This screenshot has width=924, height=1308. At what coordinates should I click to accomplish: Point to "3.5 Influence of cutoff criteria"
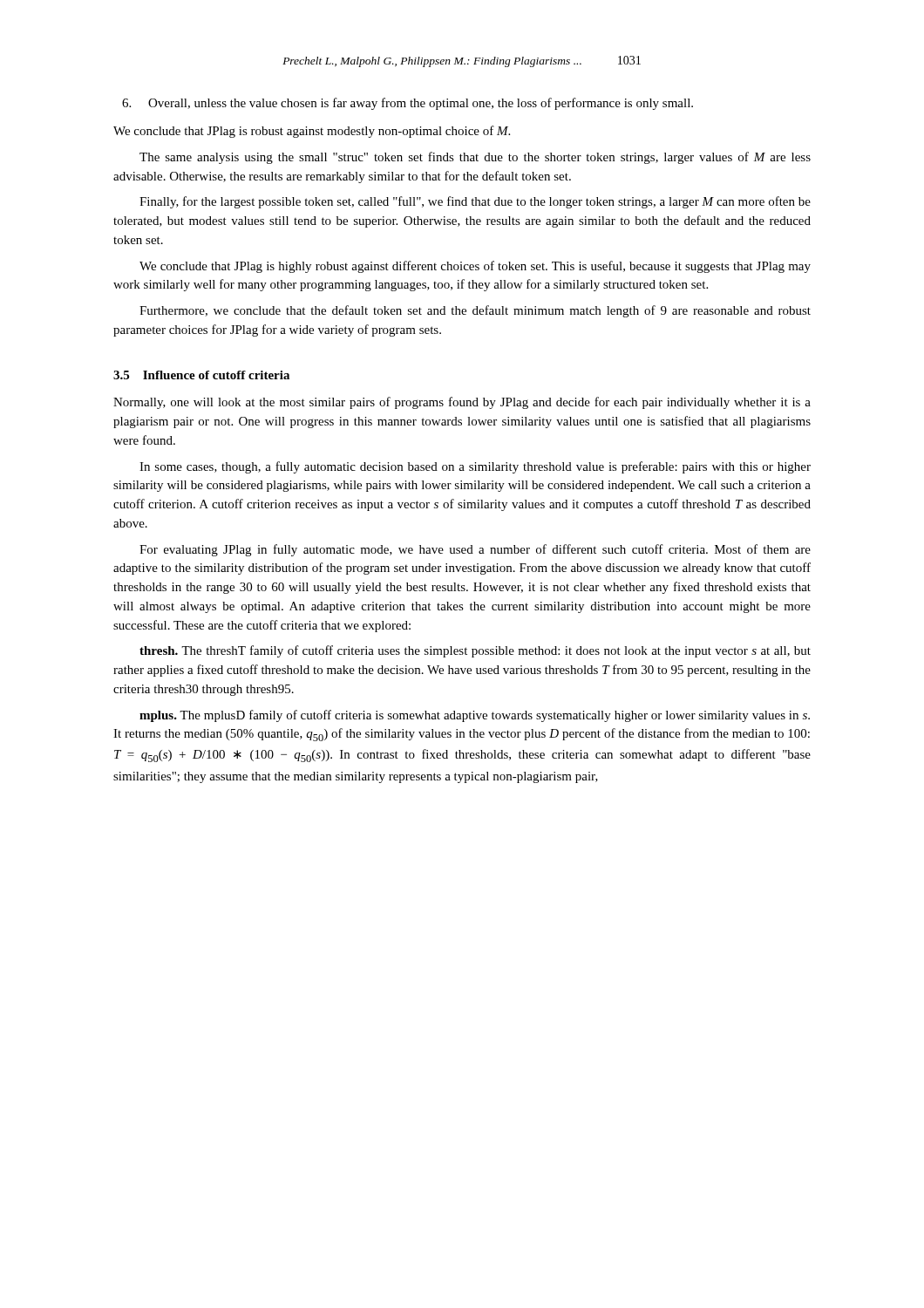[x=202, y=375]
